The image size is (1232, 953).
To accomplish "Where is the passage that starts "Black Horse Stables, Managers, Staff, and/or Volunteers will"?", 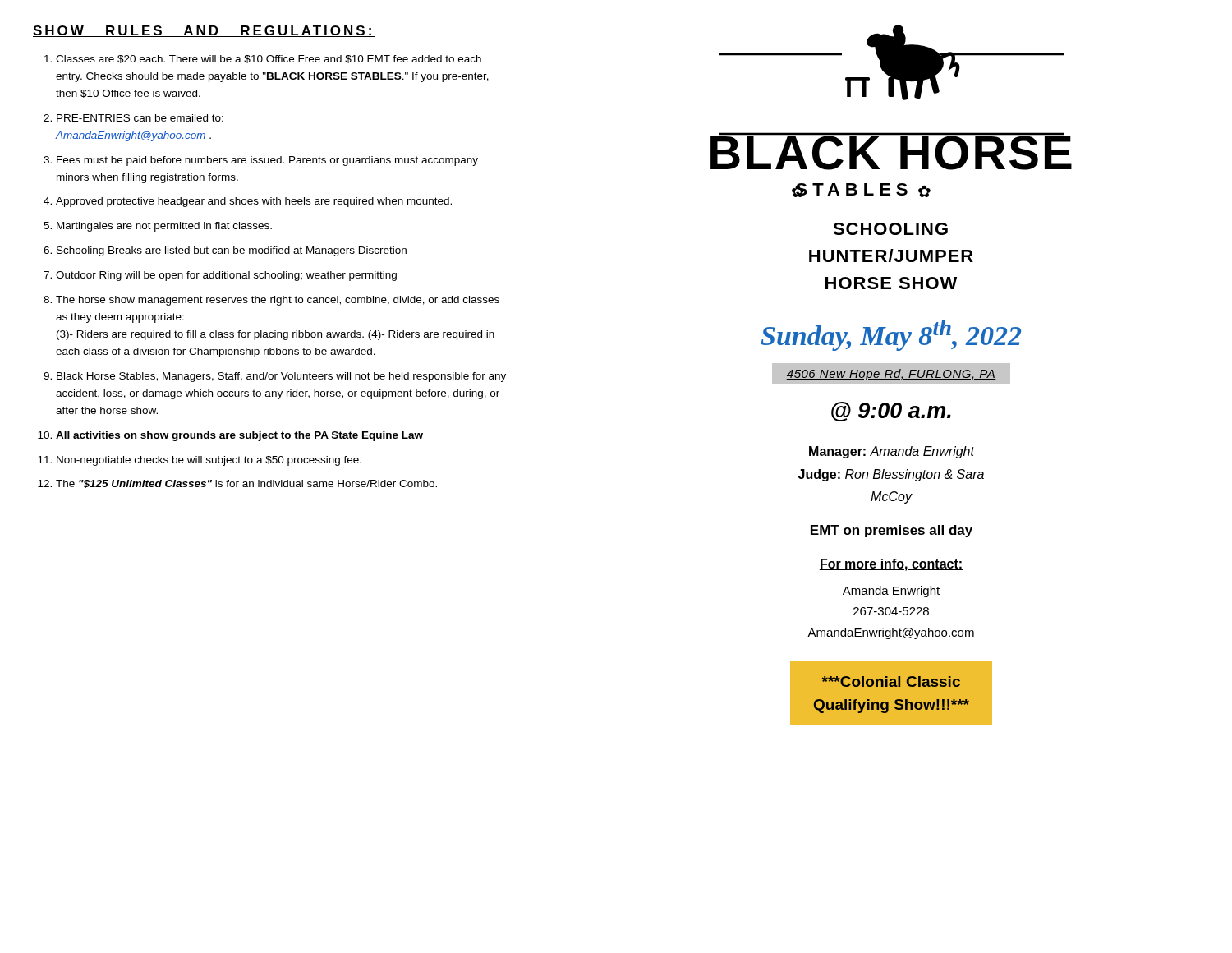I will 281,393.
